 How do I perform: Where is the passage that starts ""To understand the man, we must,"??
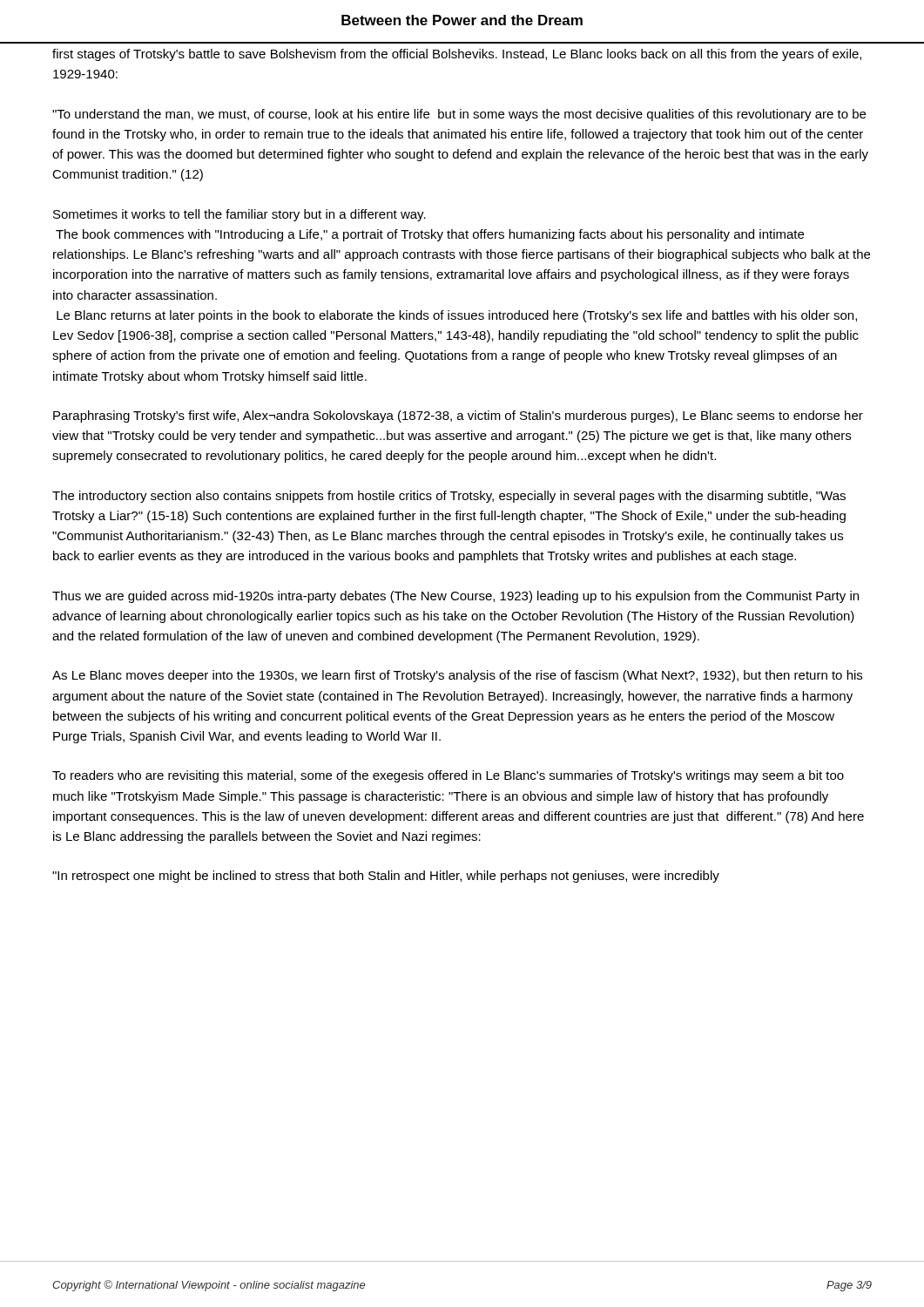pos(460,144)
